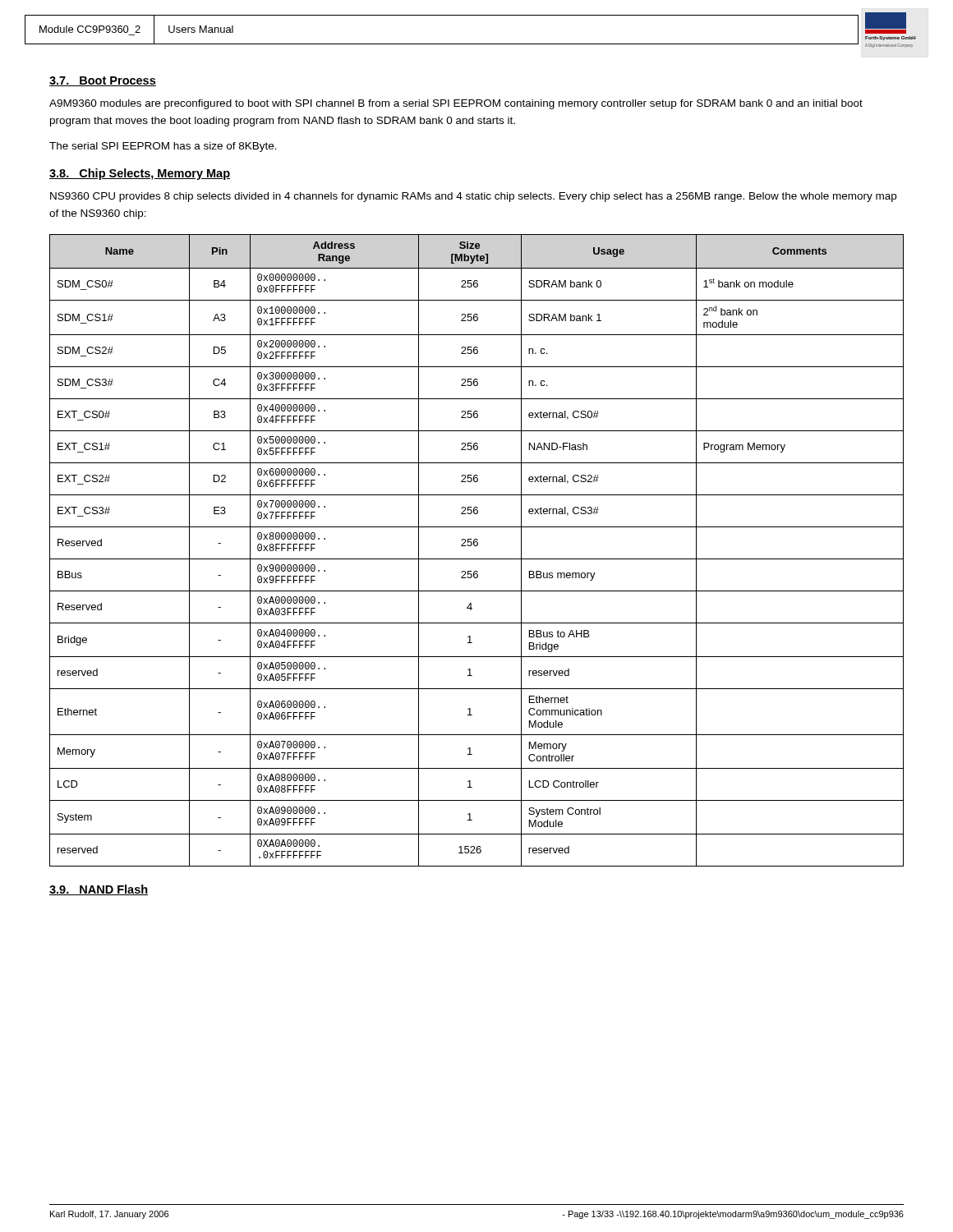Click on the element starting "NS9360 CPU provides 8 chip selects divided in"
Screen dimensions: 1232x953
(473, 204)
